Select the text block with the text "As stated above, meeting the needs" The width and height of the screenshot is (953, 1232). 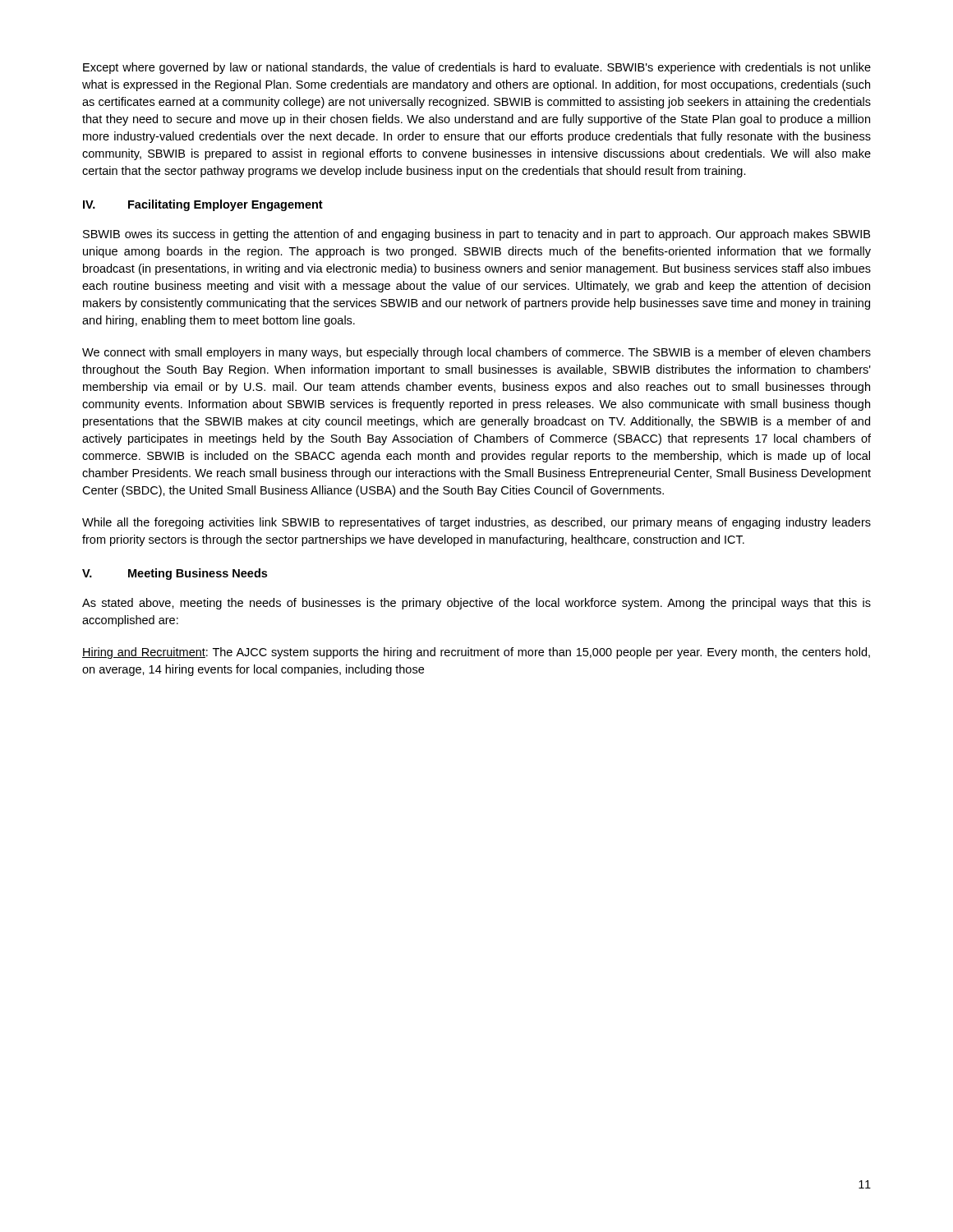pos(476,612)
